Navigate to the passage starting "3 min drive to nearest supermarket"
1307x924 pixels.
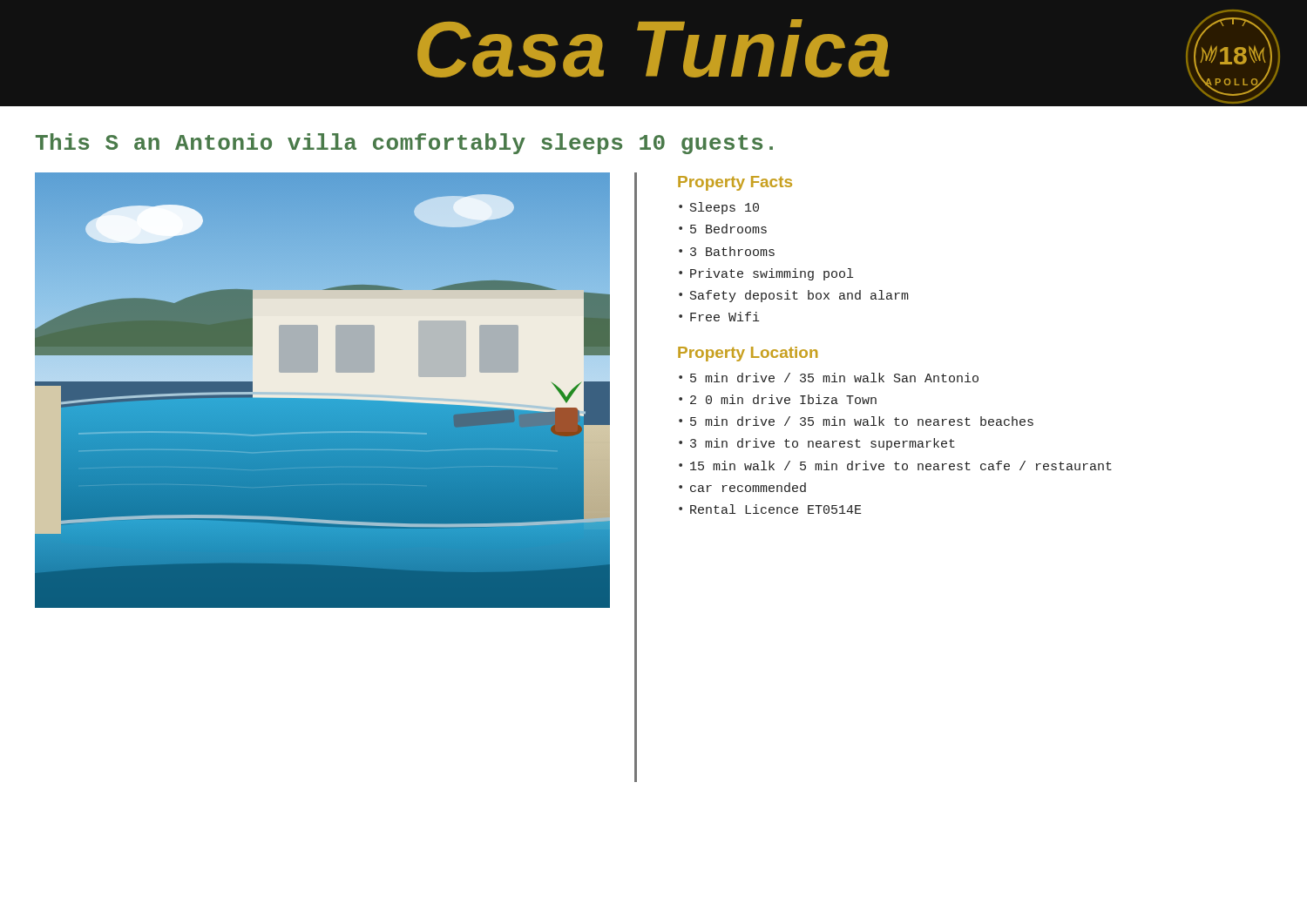817,444
